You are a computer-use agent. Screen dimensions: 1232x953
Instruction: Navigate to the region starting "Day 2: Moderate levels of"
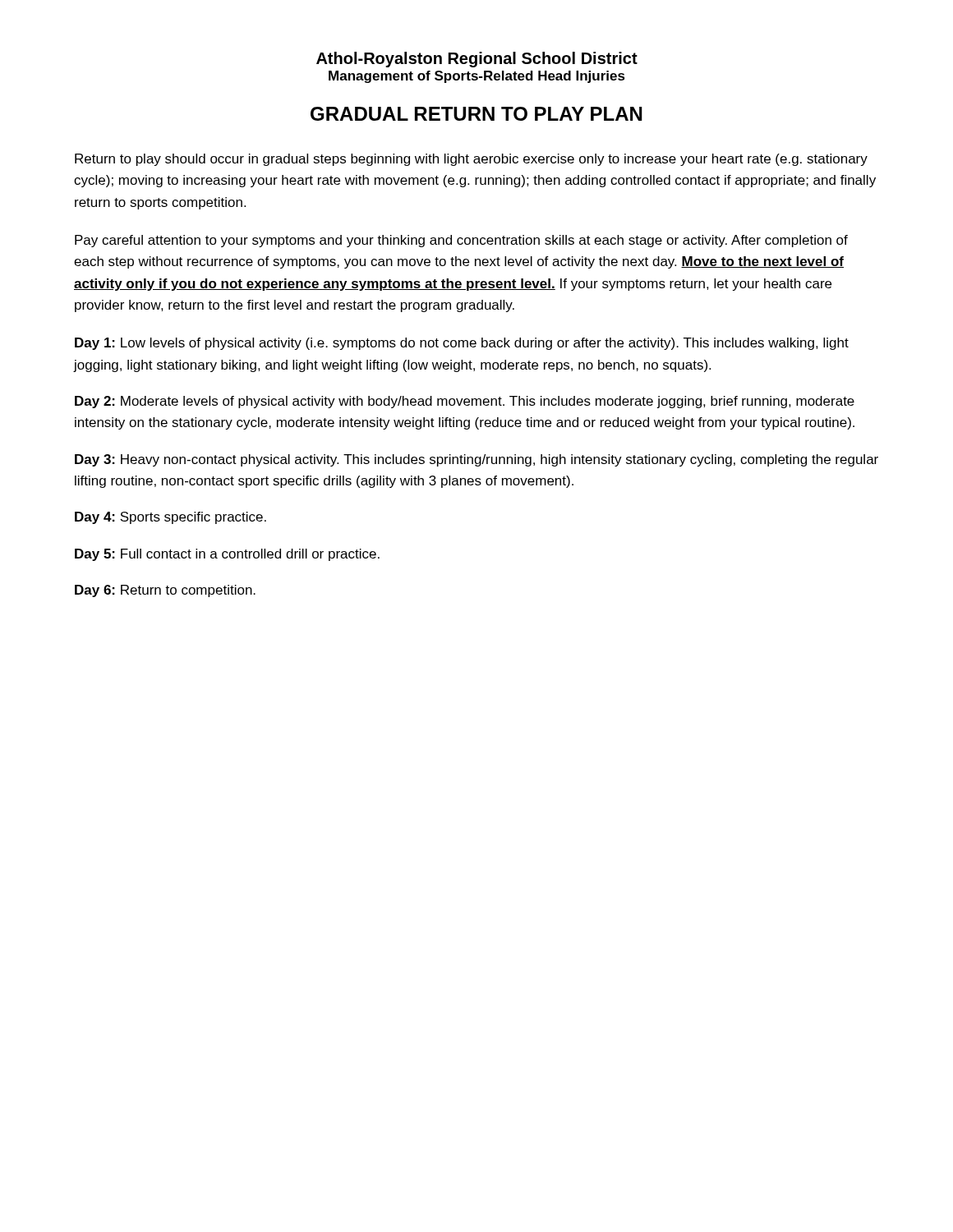[x=476, y=413]
